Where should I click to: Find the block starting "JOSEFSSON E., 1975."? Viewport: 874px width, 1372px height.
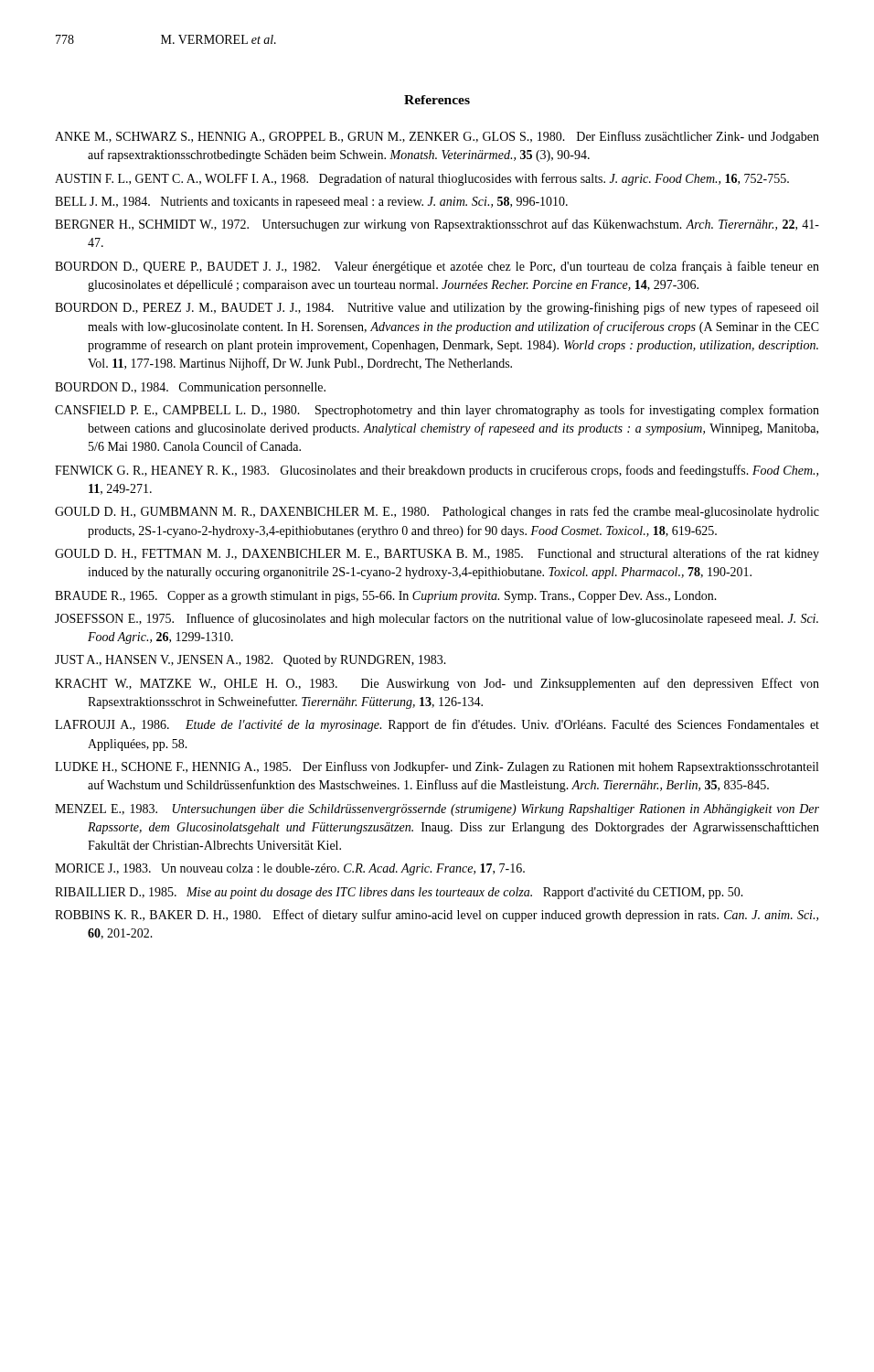point(437,628)
